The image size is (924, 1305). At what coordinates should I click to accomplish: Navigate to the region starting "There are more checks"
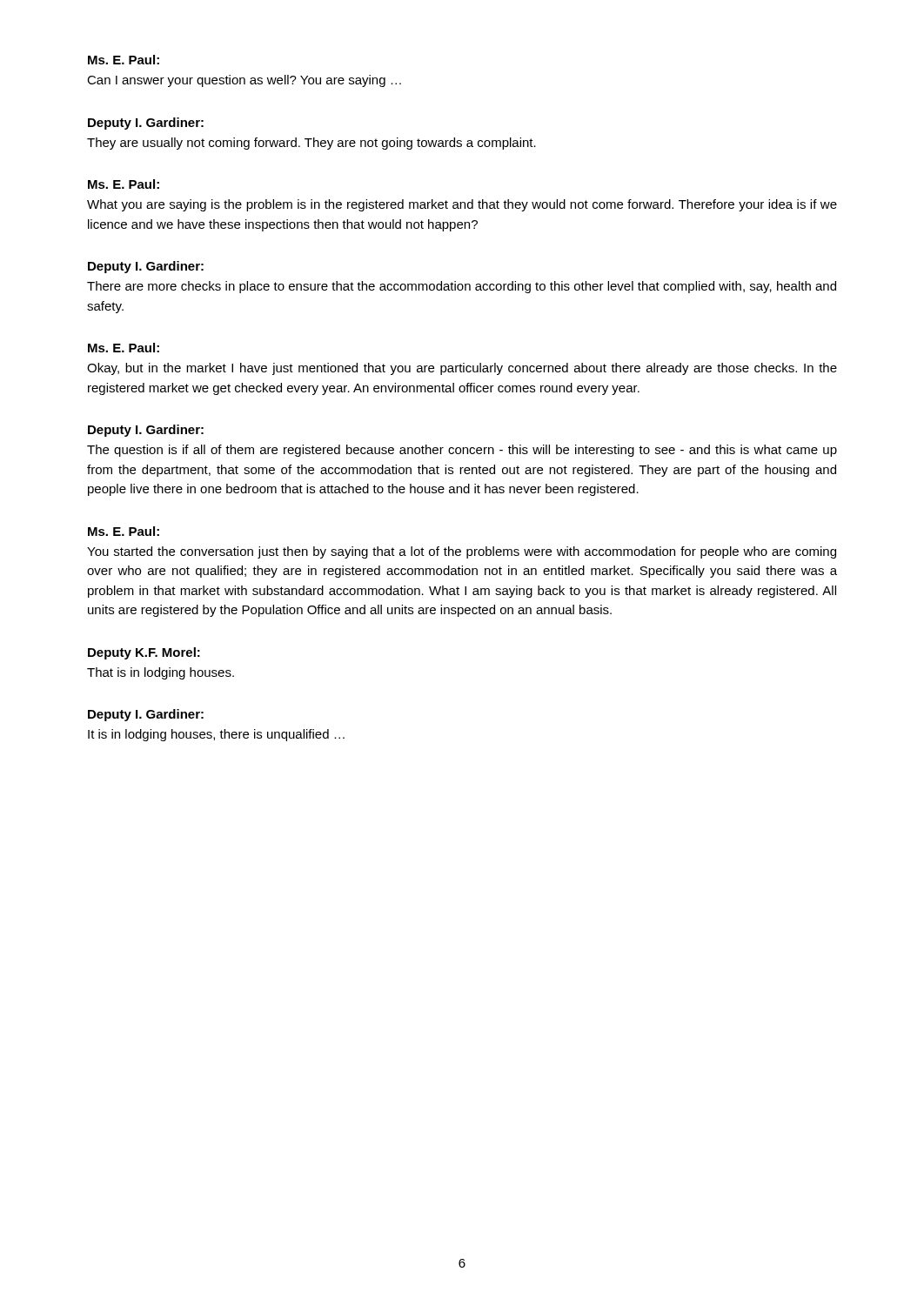tap(462, 296)
